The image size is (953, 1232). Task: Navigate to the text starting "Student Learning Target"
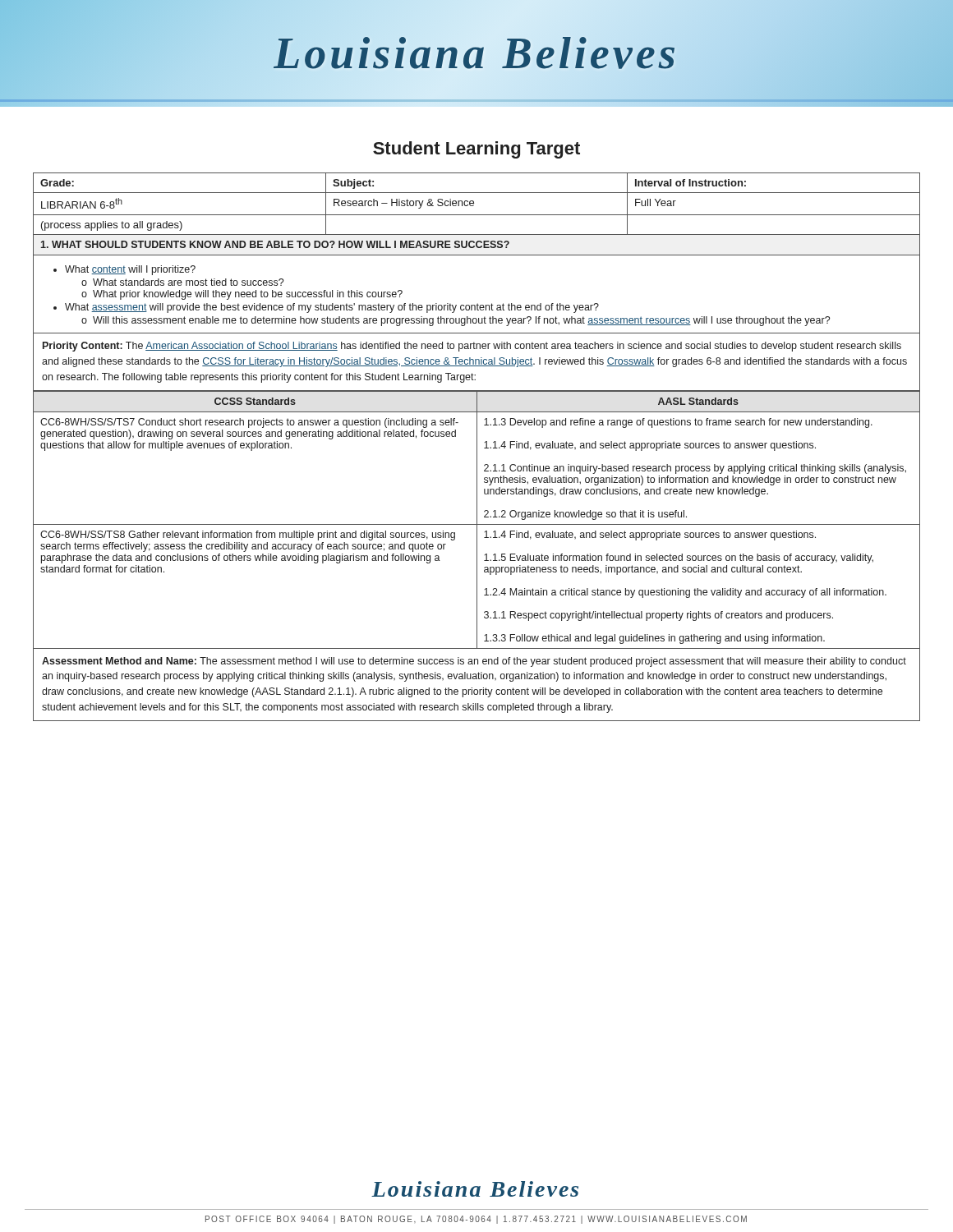click(476, 148)
